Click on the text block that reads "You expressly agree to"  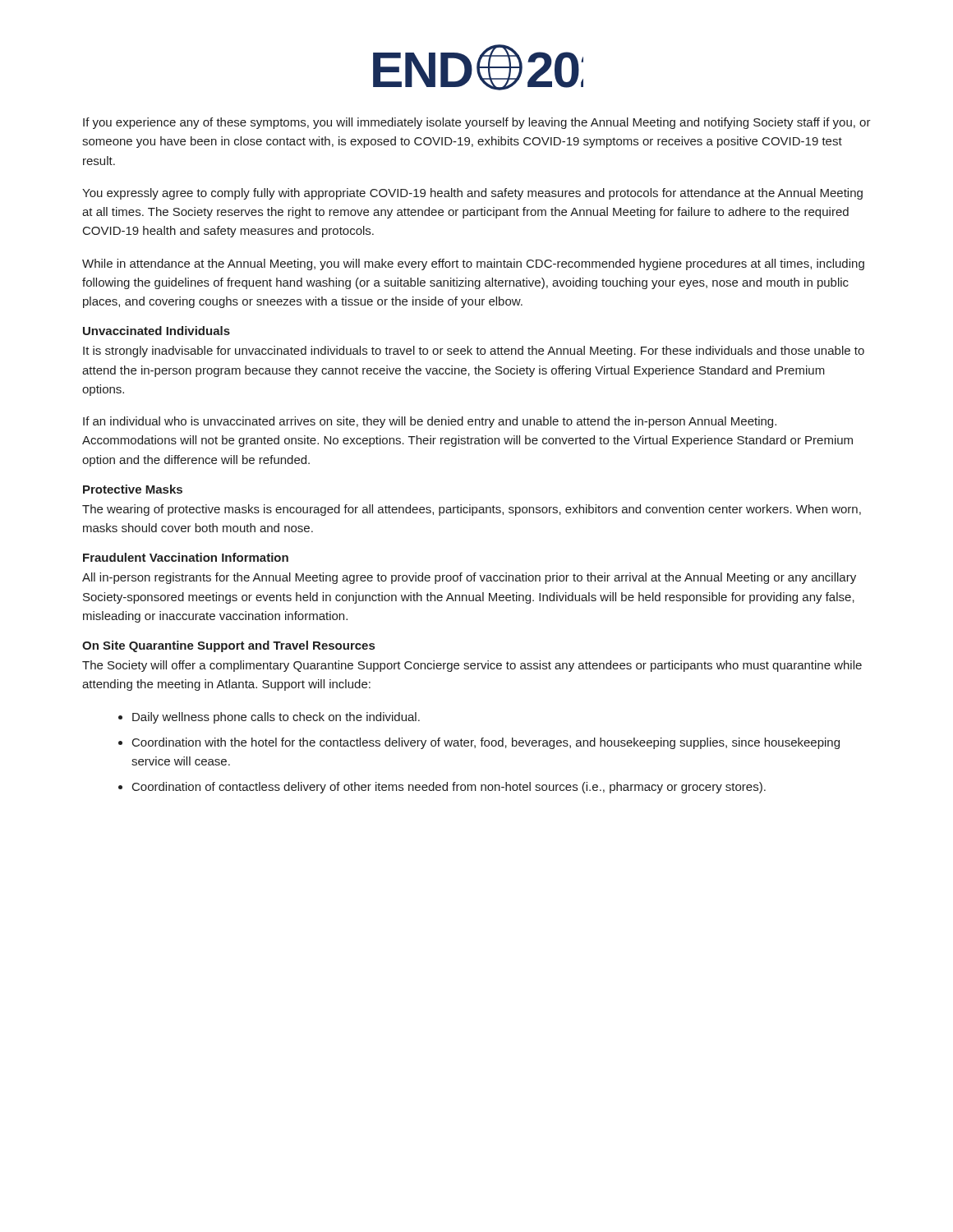point(473,211)
